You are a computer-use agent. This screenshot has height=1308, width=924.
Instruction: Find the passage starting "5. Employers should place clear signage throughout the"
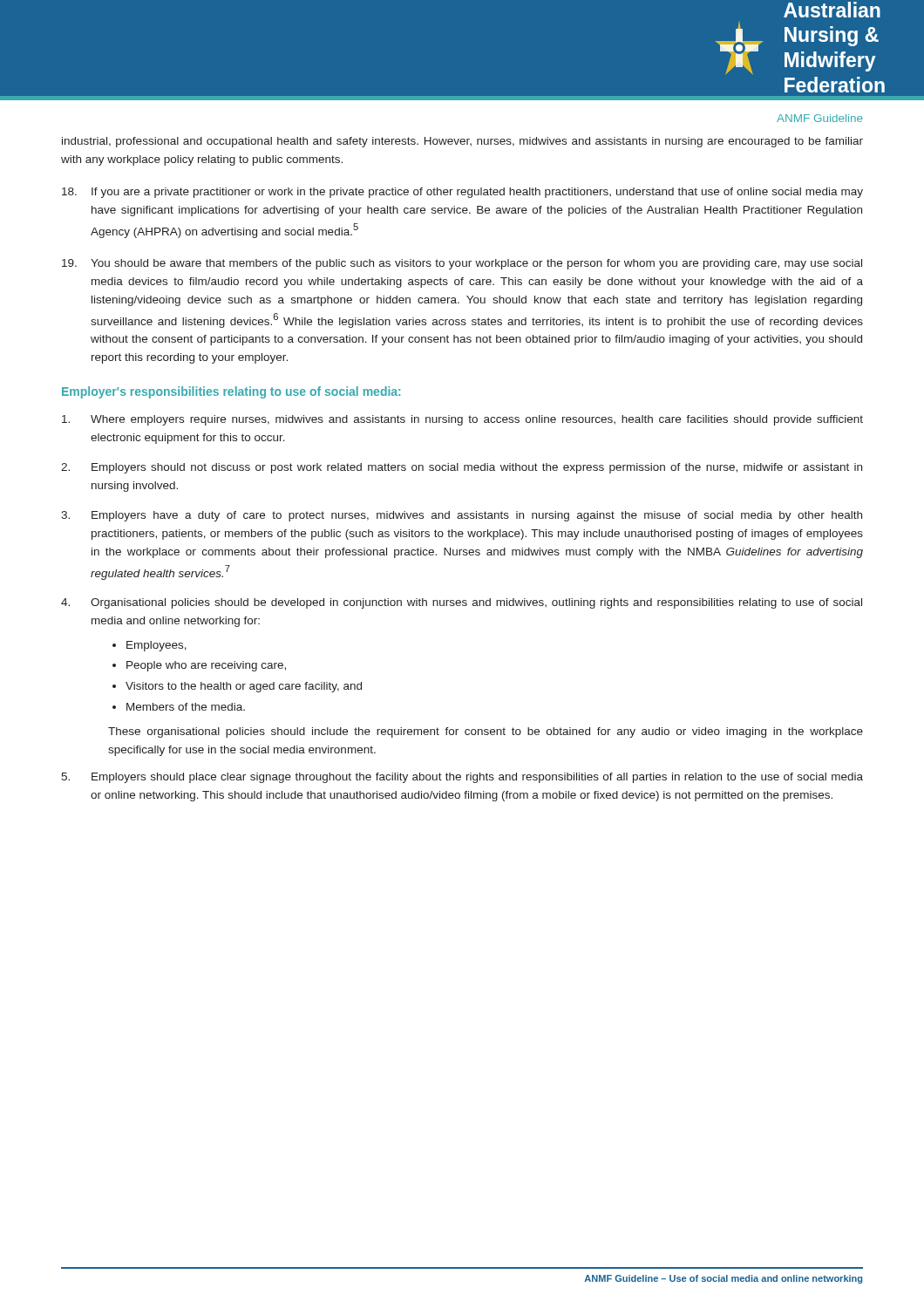(462, 787)
